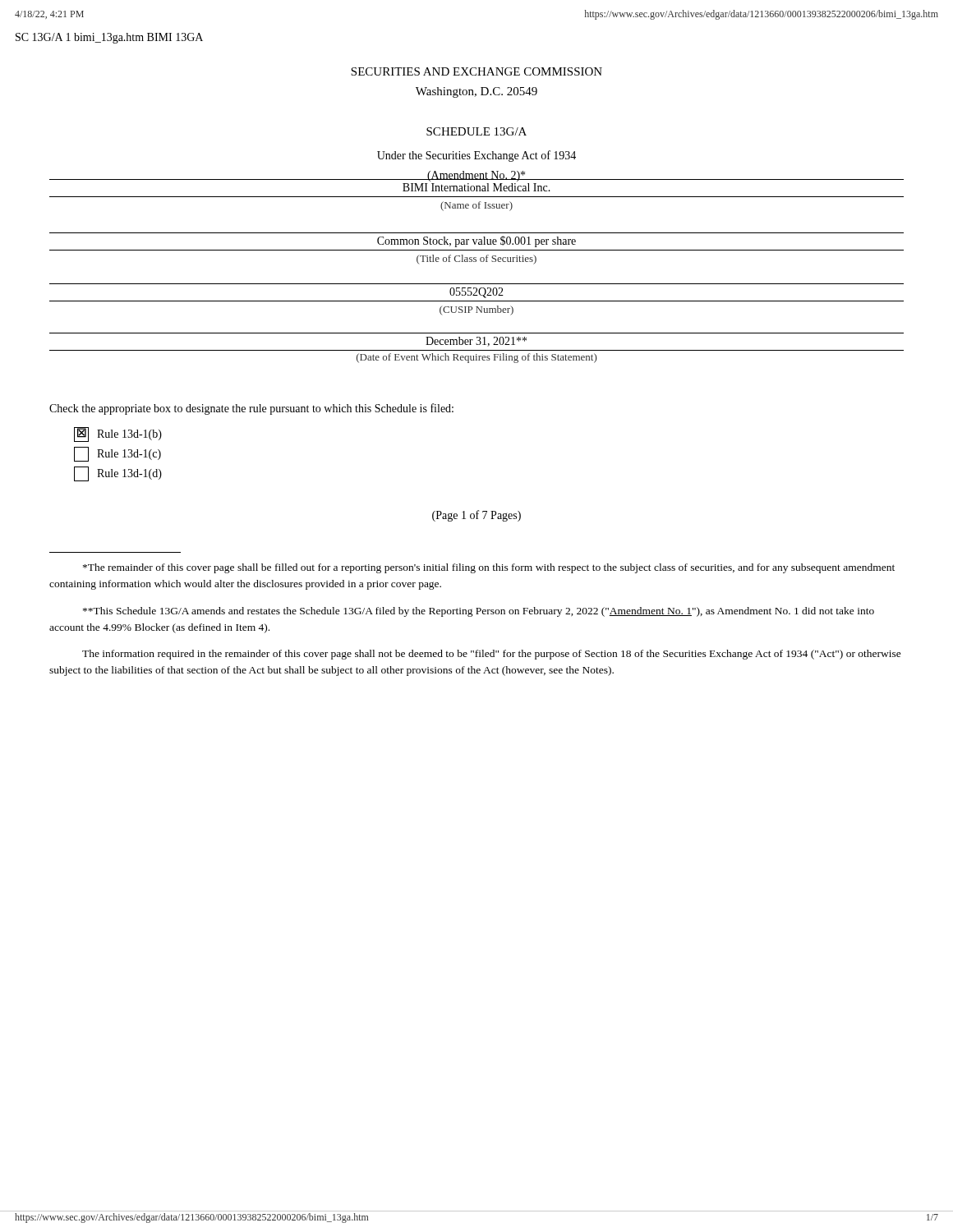The height and width of the screenshot is (1232, 953).
Task: Select the passage starting "SCHEDULE 13G/A"
Action: (x=476, y=131)
